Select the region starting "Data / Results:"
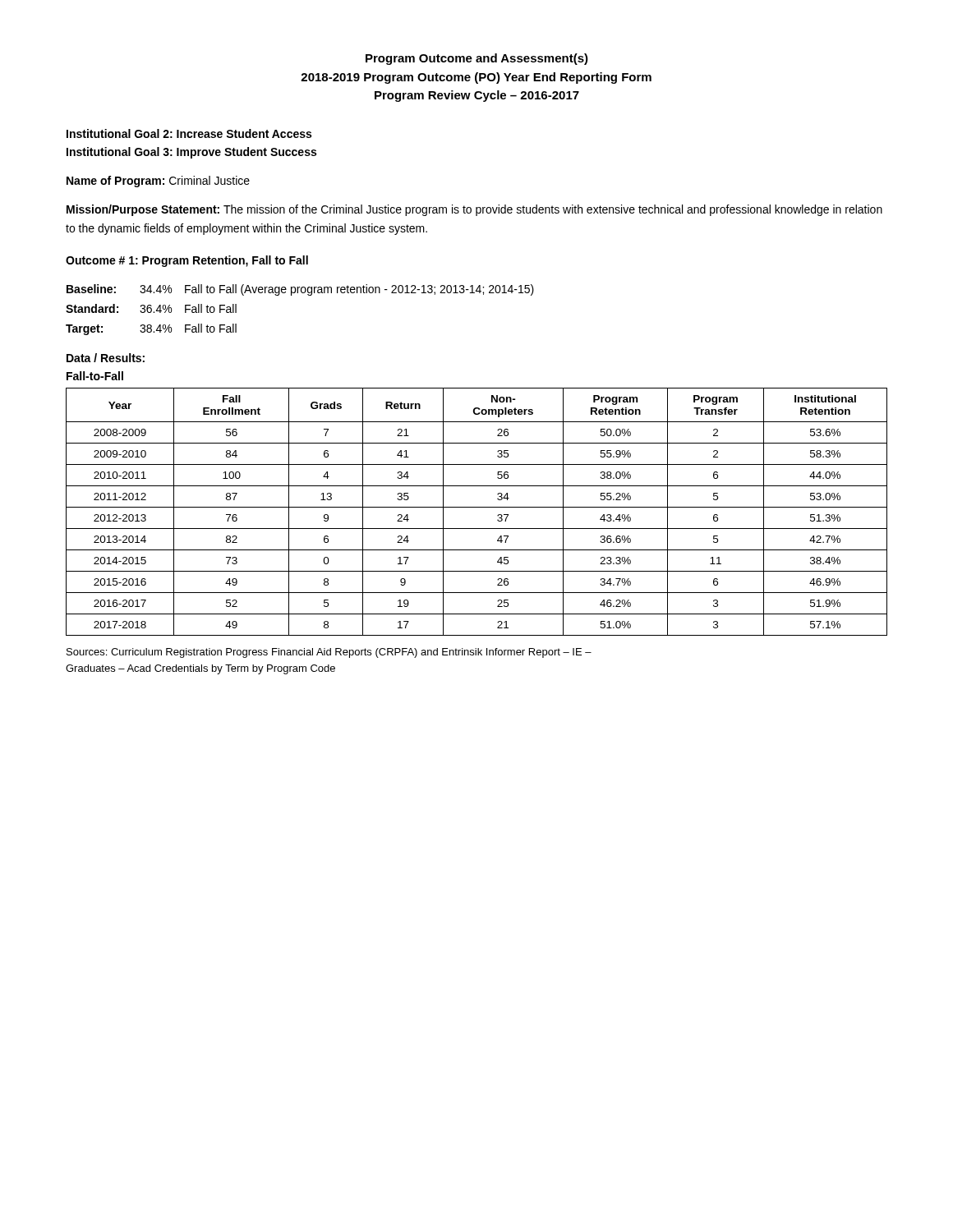This screenshot has height=1232, width=953. click(x=106, y=358)
